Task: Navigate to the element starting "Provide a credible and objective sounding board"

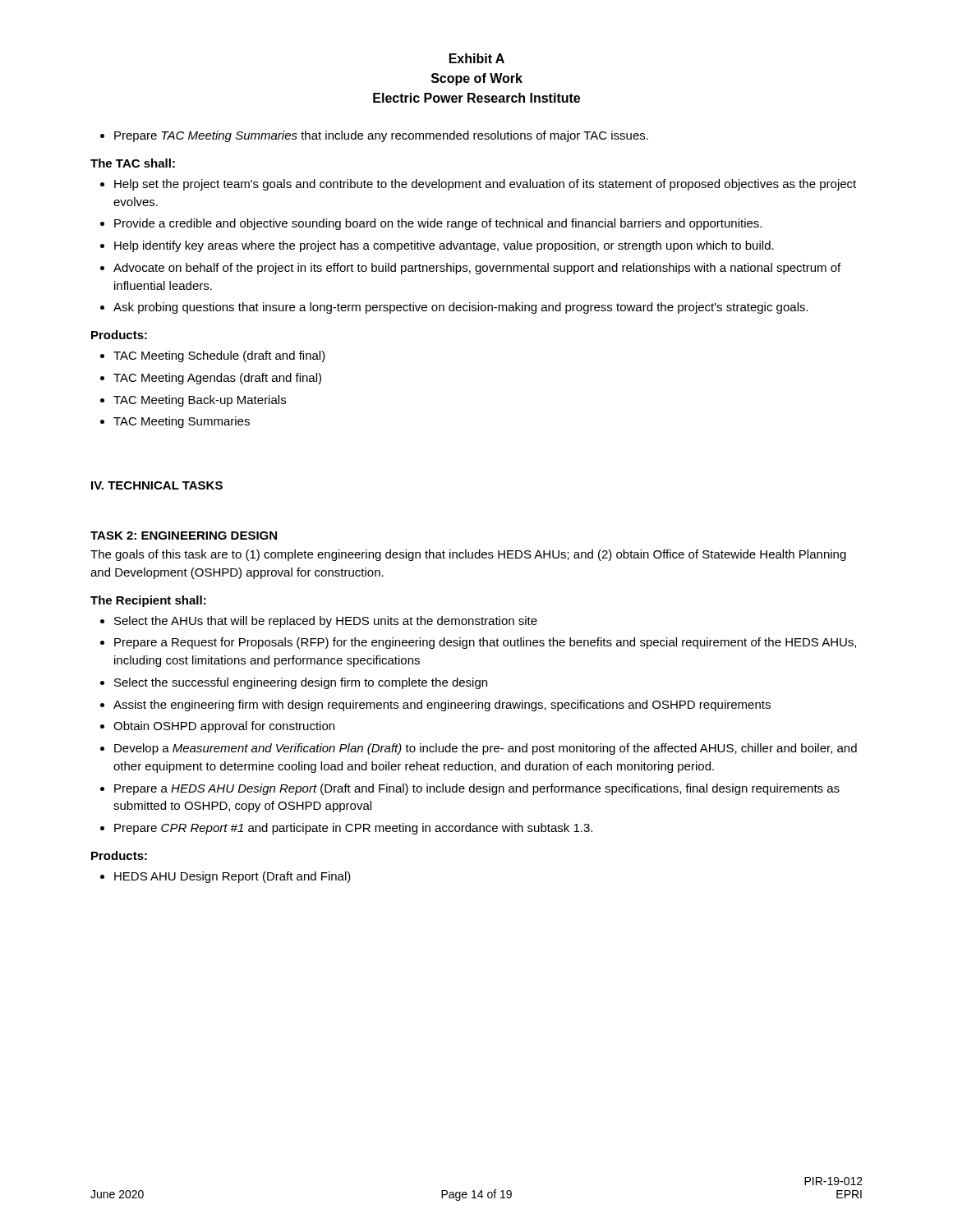Action: 488,224
